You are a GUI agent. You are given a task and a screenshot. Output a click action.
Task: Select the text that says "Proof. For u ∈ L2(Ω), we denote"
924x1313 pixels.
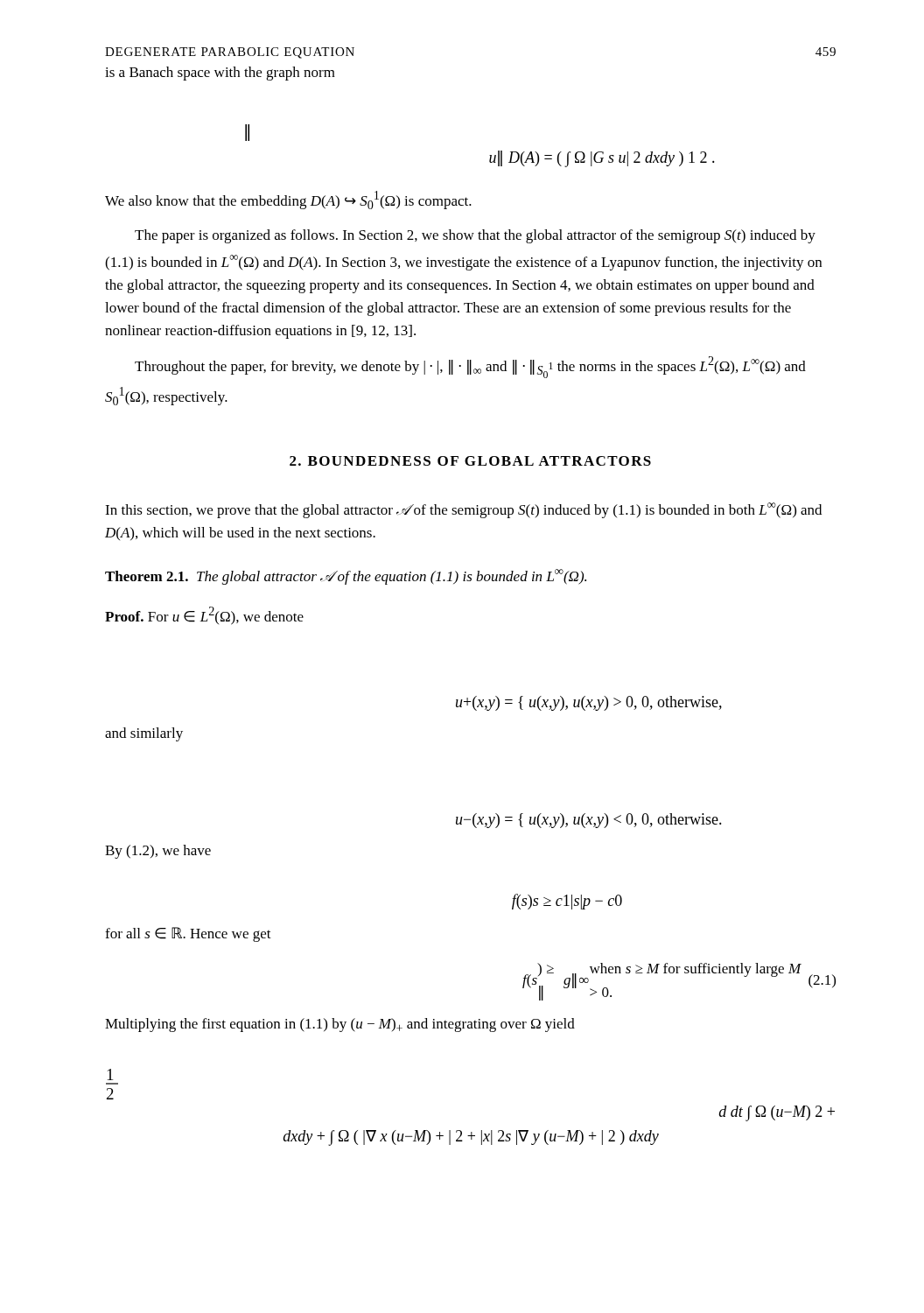pos(204,615)
